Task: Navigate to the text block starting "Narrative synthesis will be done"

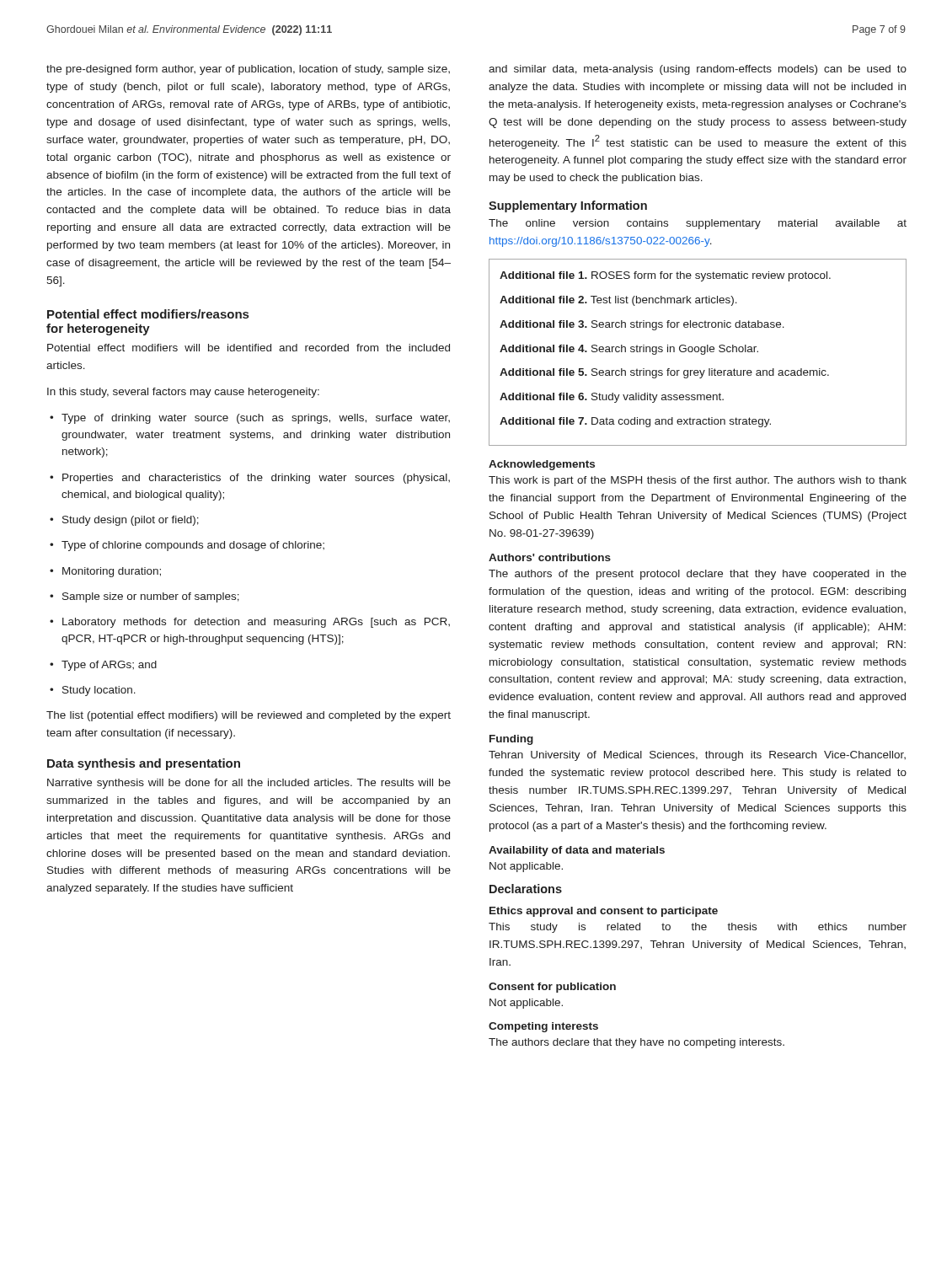Action: tap(249, 836)
